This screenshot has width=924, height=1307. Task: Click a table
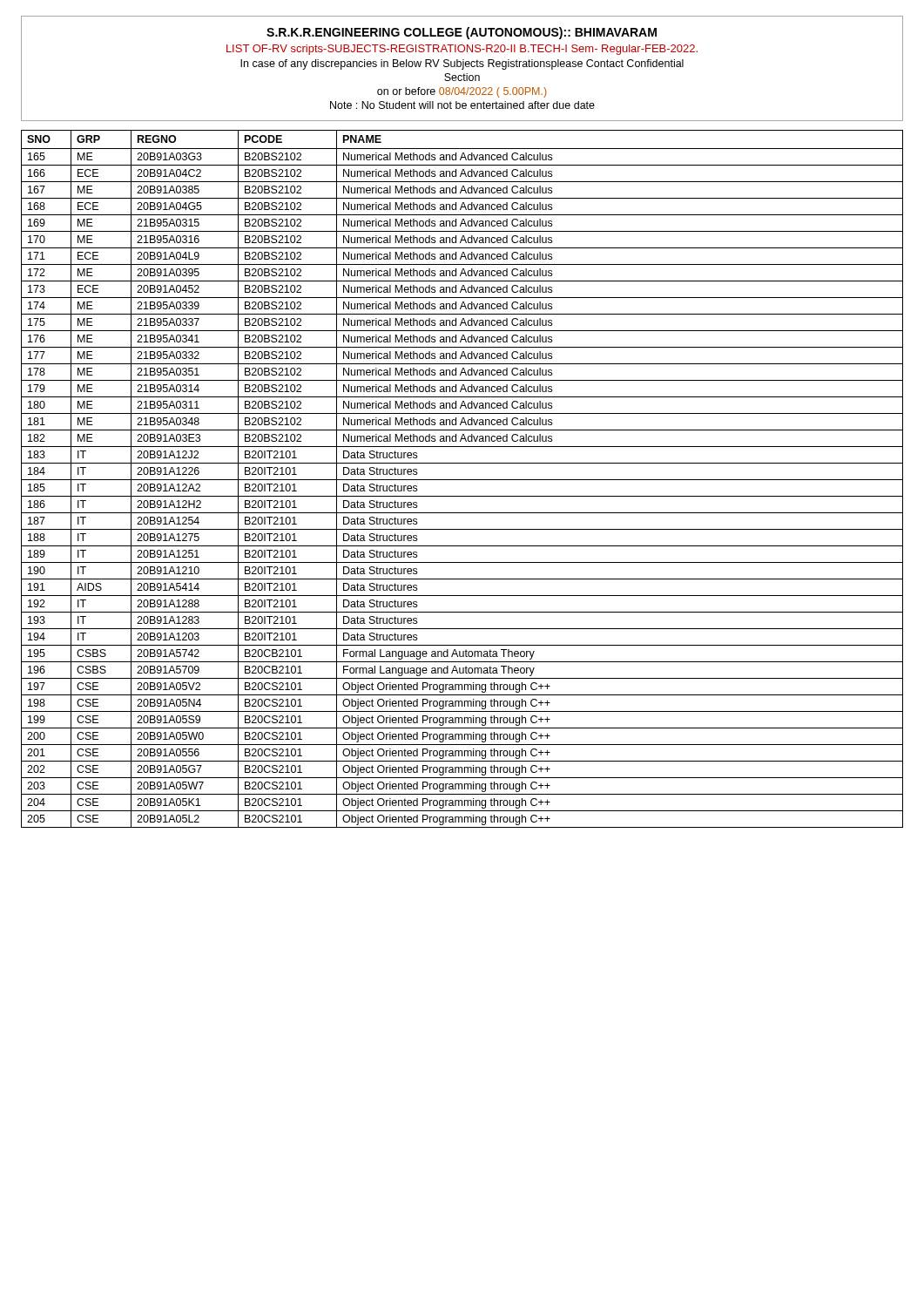point(462,479)
